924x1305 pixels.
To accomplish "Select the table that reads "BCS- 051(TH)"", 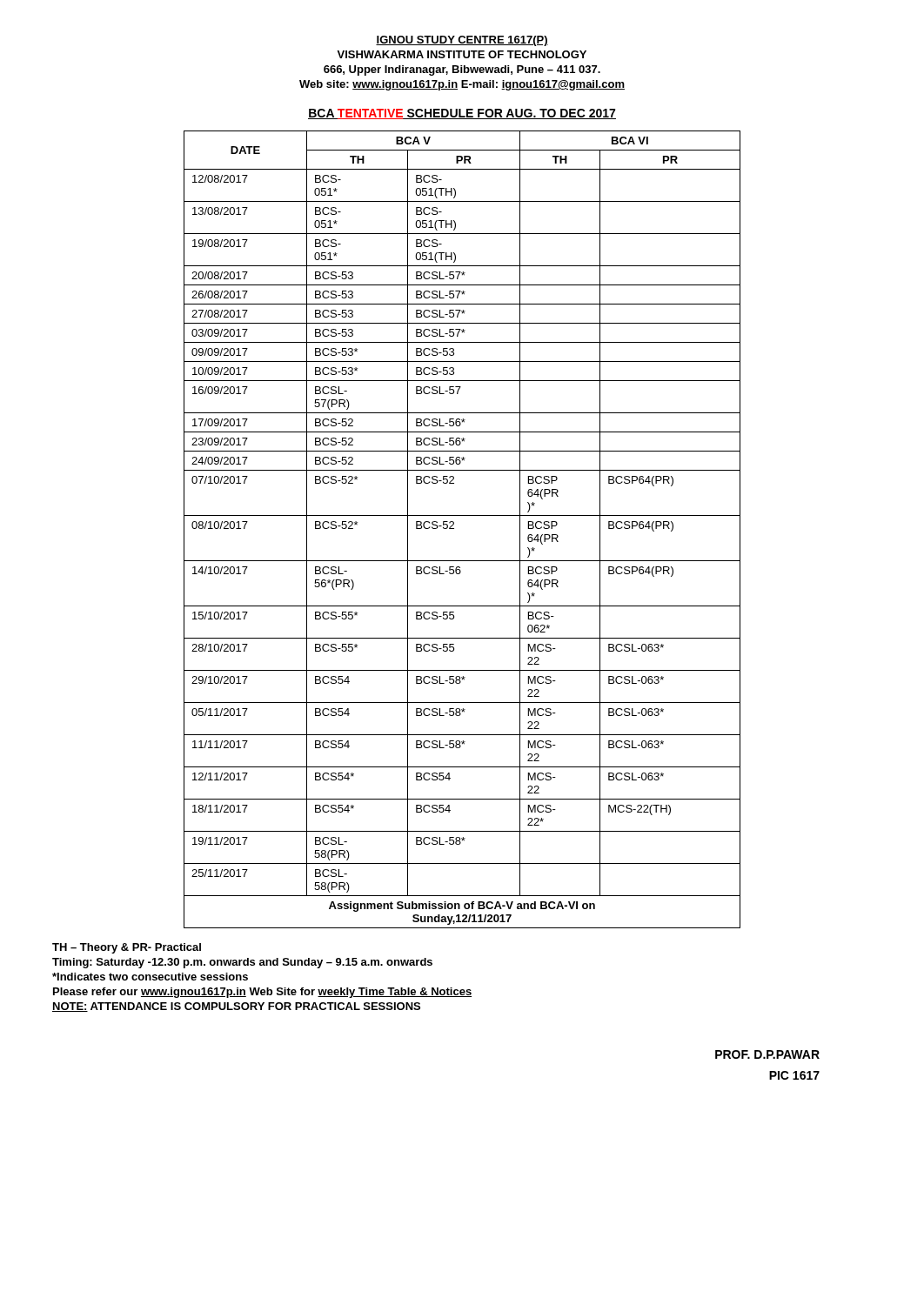I will point(462,529).
